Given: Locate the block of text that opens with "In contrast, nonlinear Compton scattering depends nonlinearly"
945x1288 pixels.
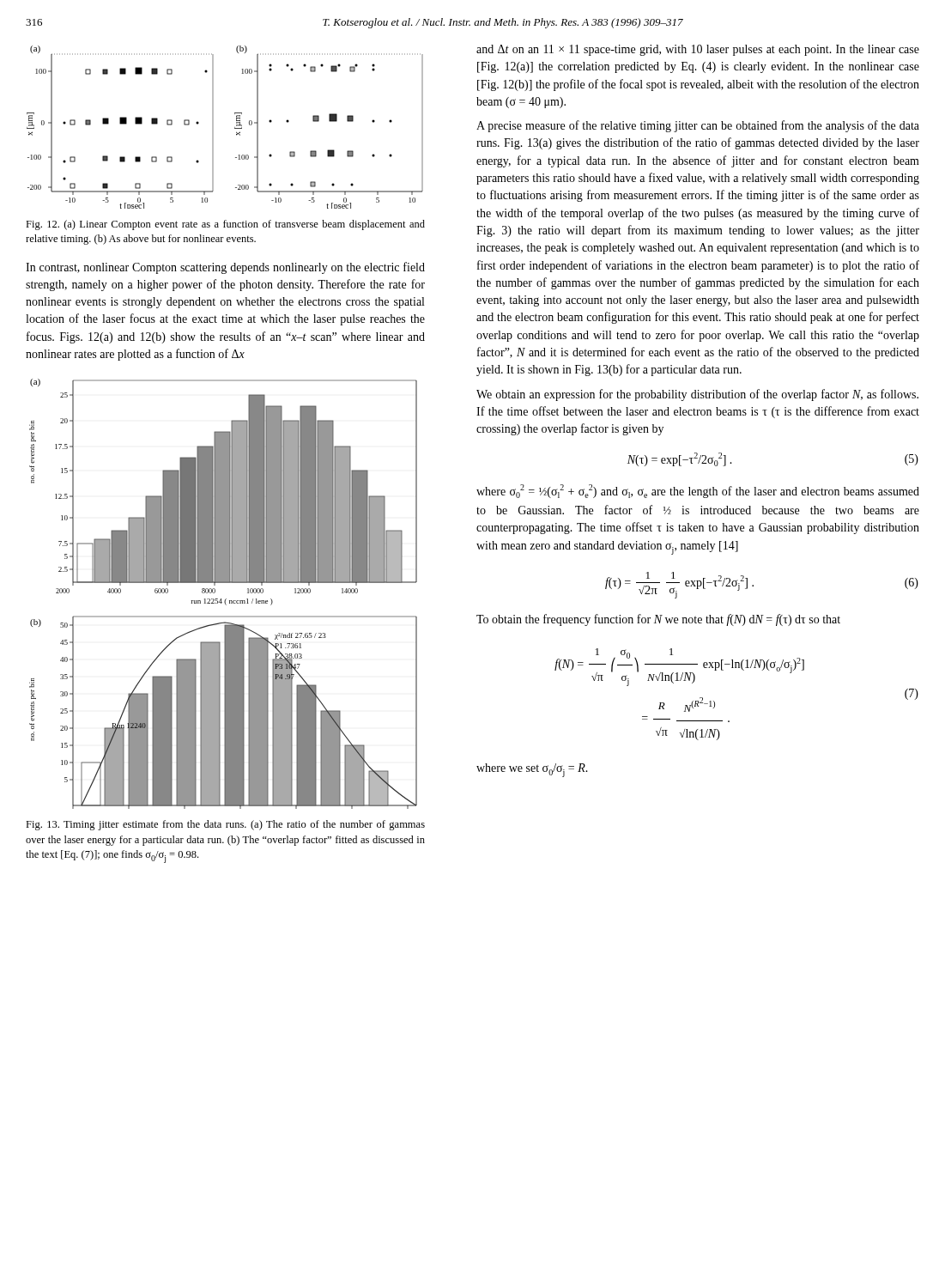Looking at the screenshot, I should pyautogui.click(x=225, y=311).
